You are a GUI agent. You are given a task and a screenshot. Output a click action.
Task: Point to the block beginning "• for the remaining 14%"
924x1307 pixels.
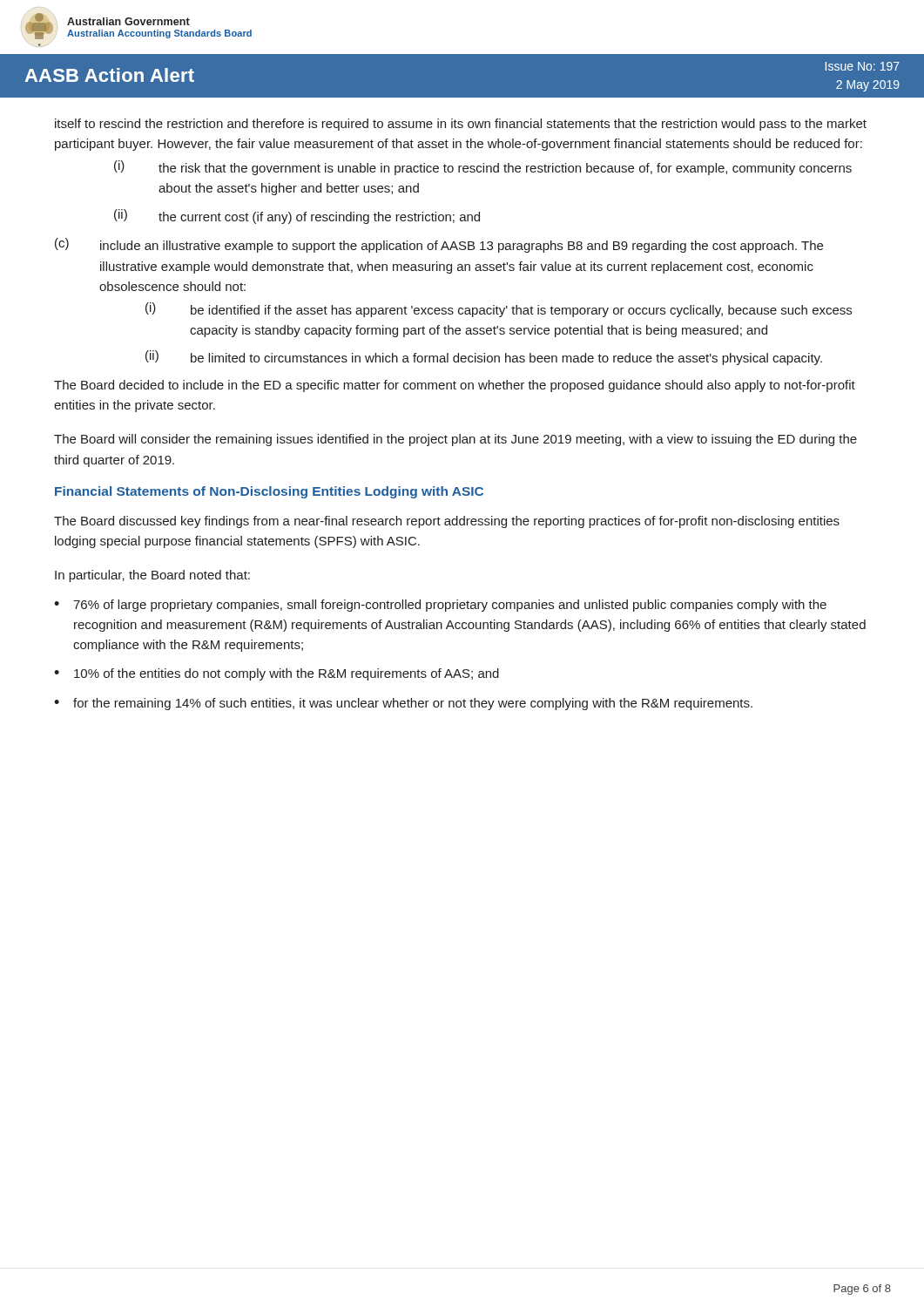(x=462, y=703)
